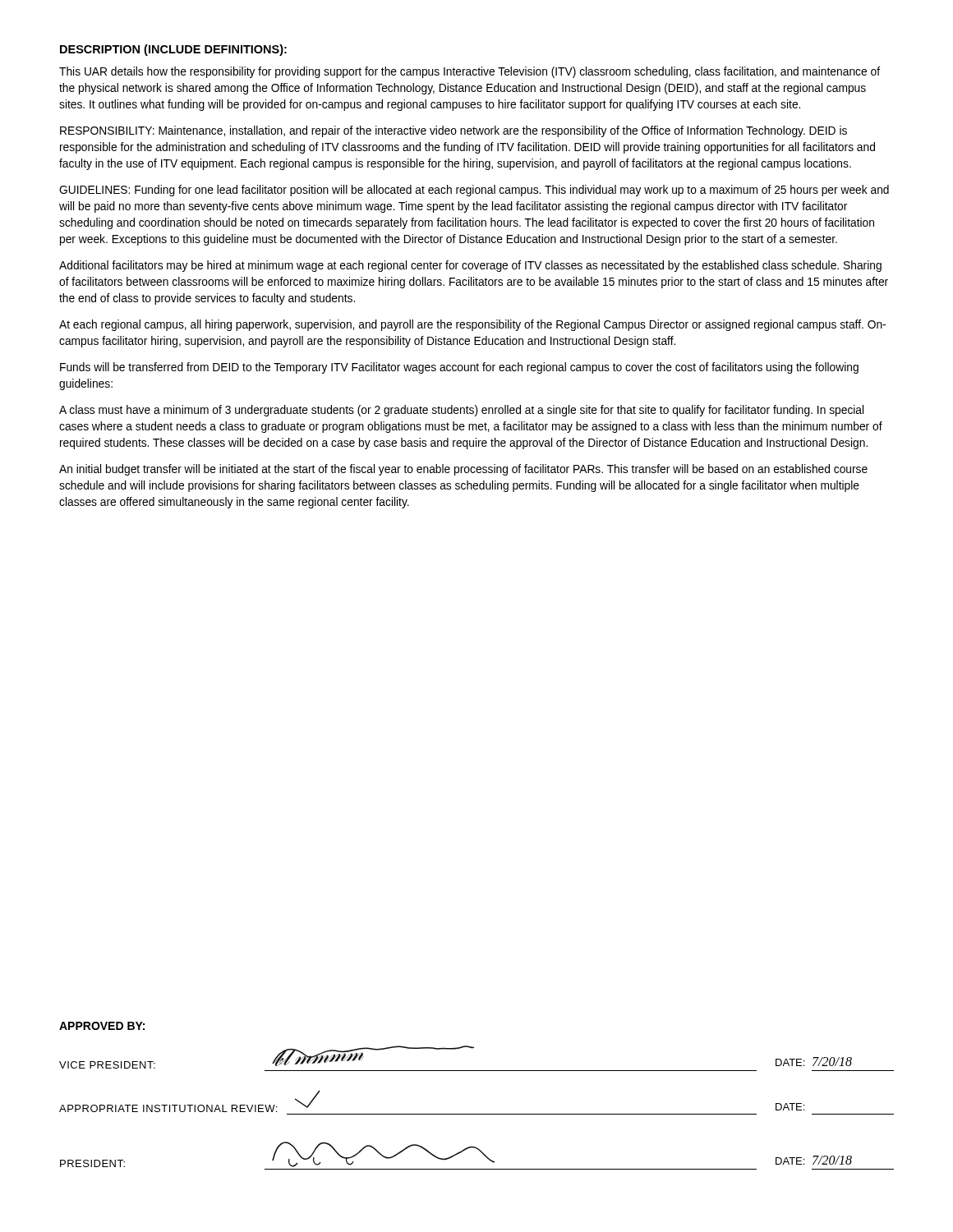Find the text block that reads "At each regional"
Viewport: 953px width, 1232px height.
click(473, 333)
